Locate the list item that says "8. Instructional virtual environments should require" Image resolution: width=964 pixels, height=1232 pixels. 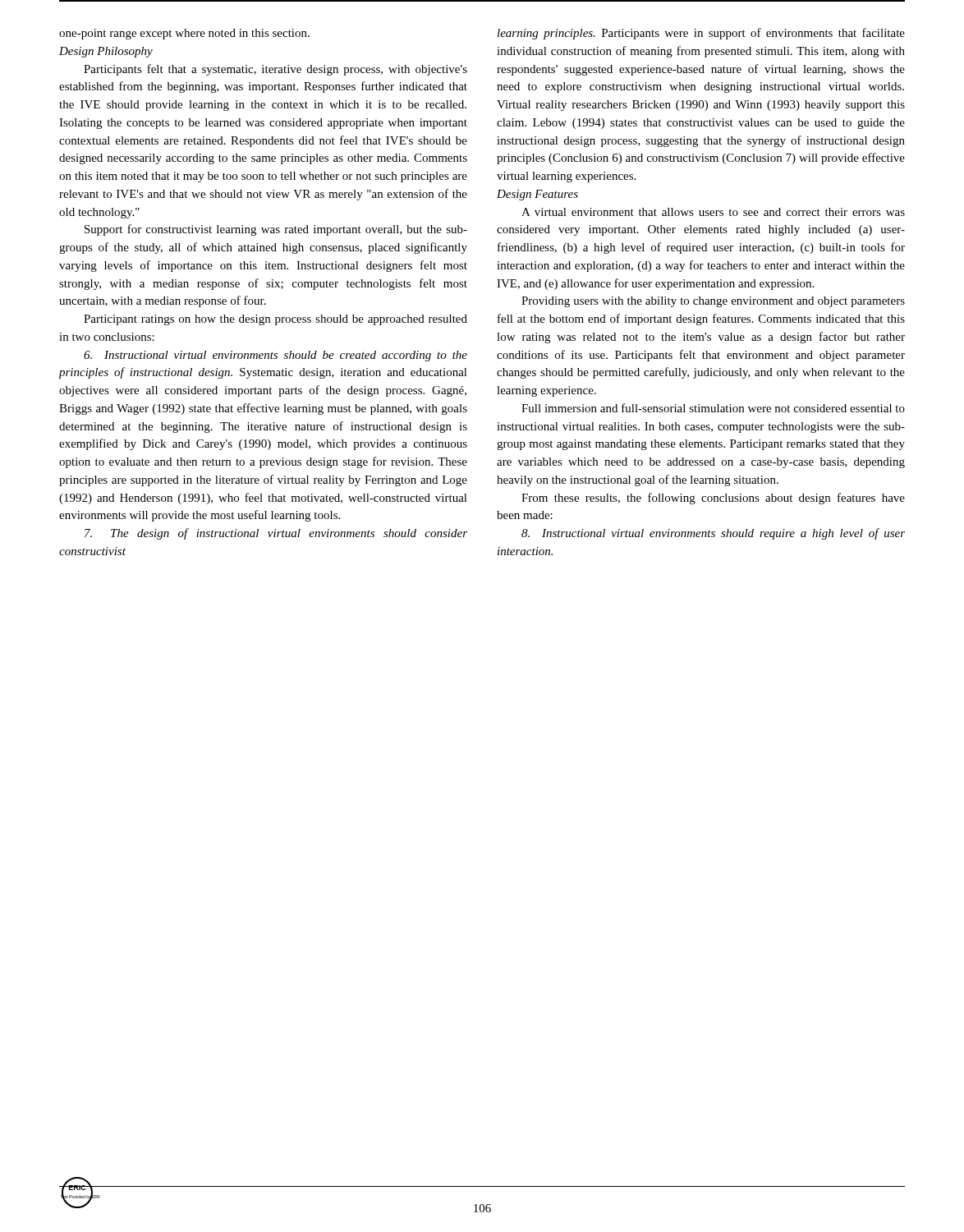(701, 543)
